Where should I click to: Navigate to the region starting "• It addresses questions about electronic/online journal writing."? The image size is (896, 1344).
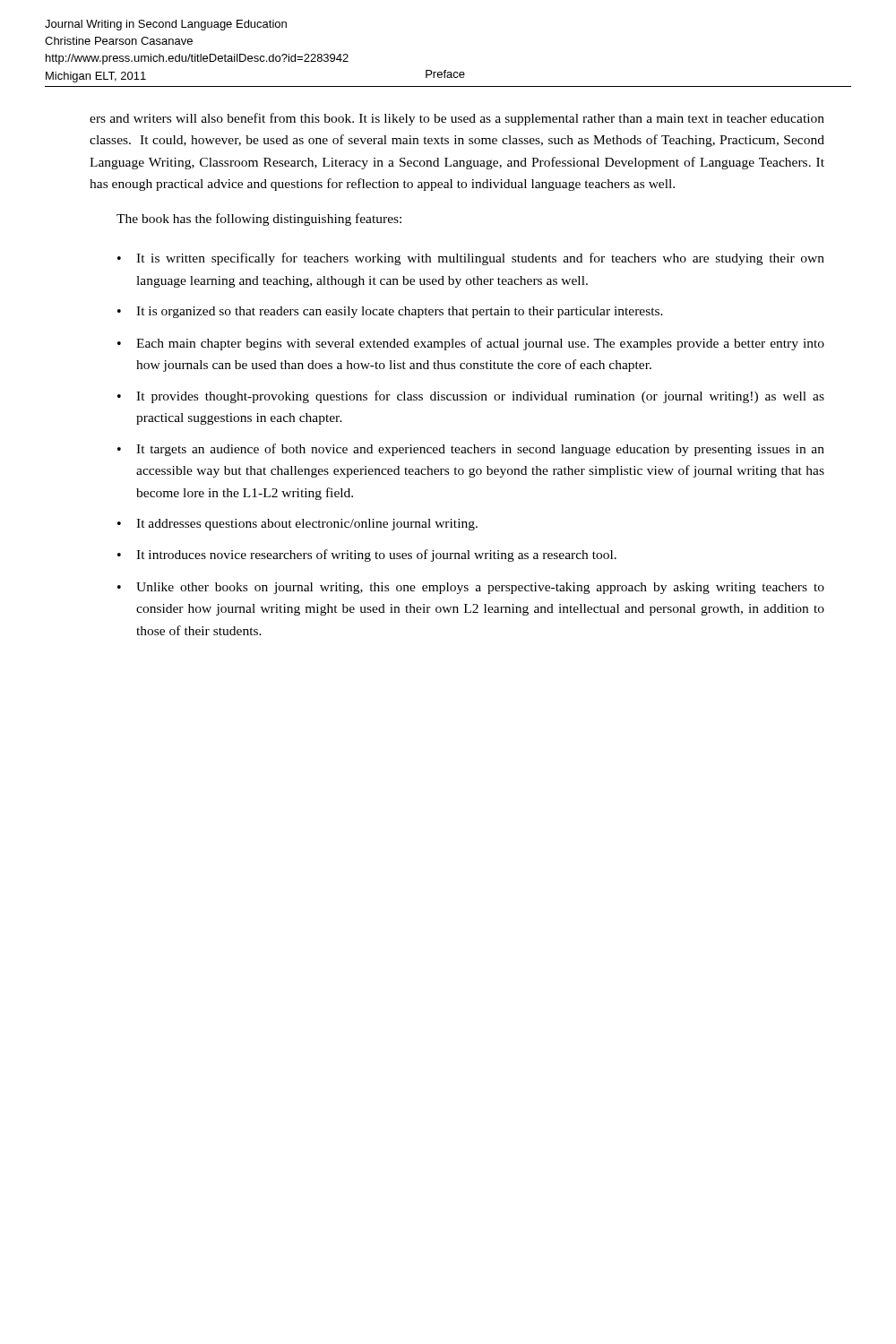pos(470,524)
